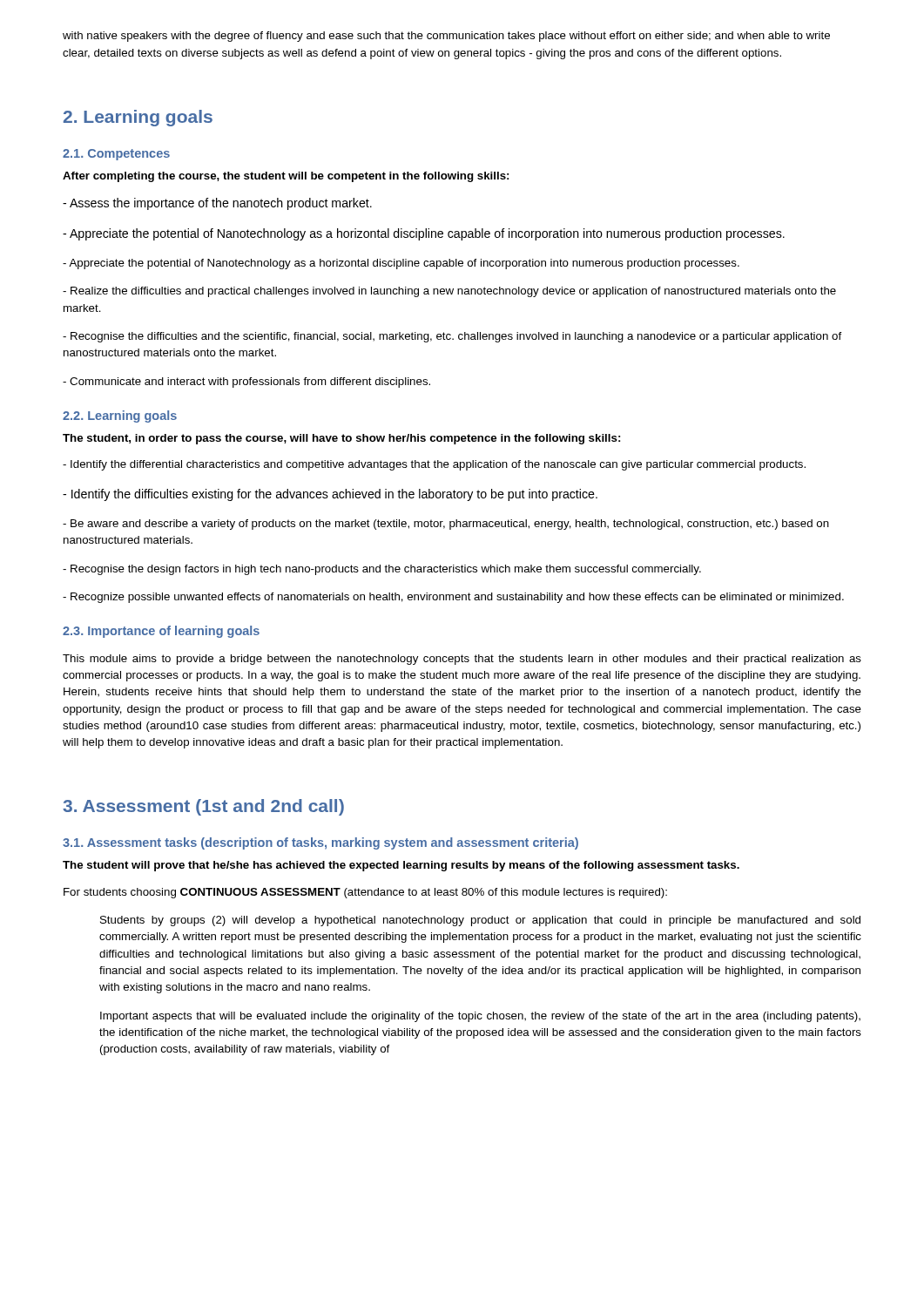Navigate to the passage starting "2. Learning goals"

[138, 118]
